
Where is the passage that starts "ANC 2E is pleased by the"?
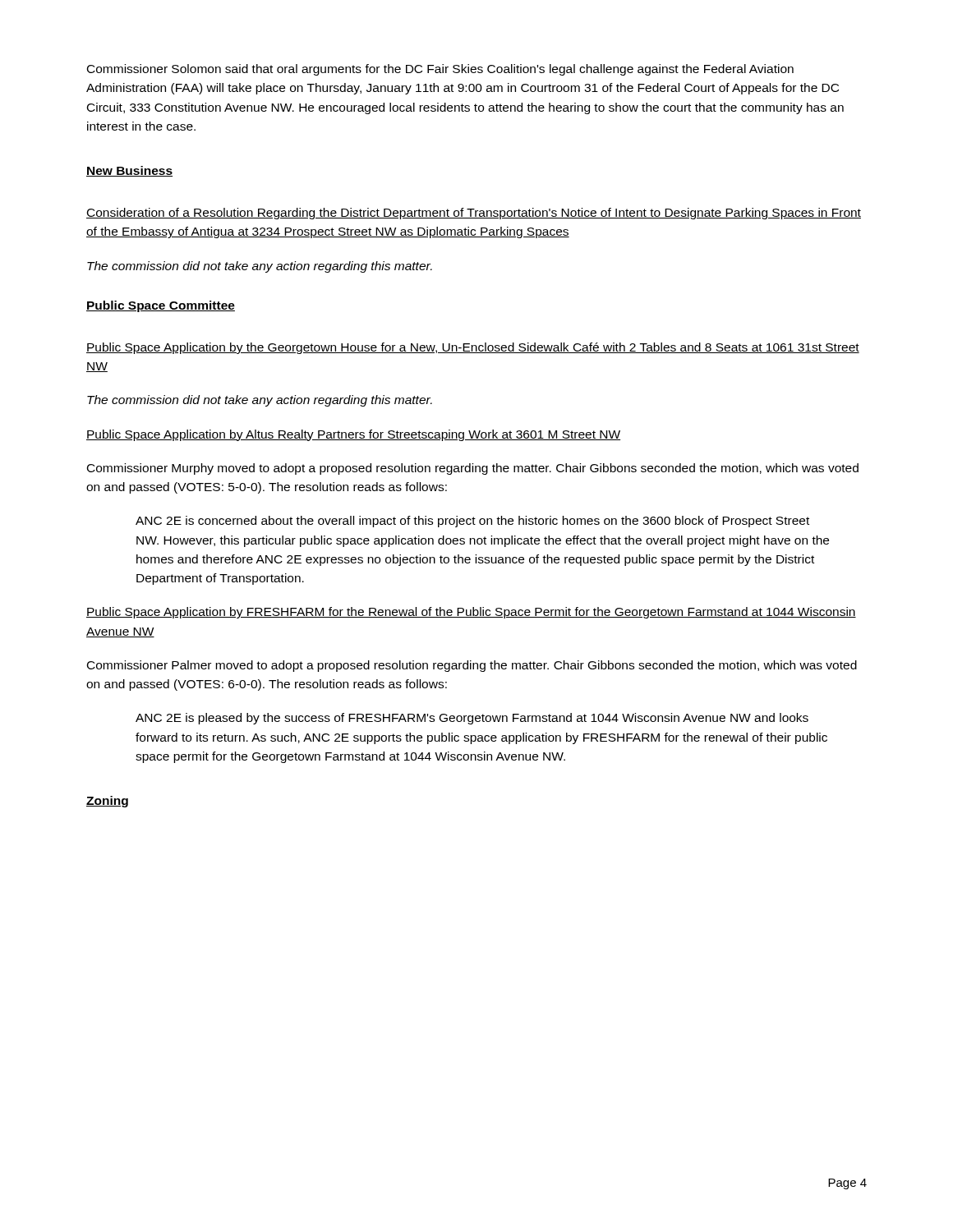tap(482, 737)
